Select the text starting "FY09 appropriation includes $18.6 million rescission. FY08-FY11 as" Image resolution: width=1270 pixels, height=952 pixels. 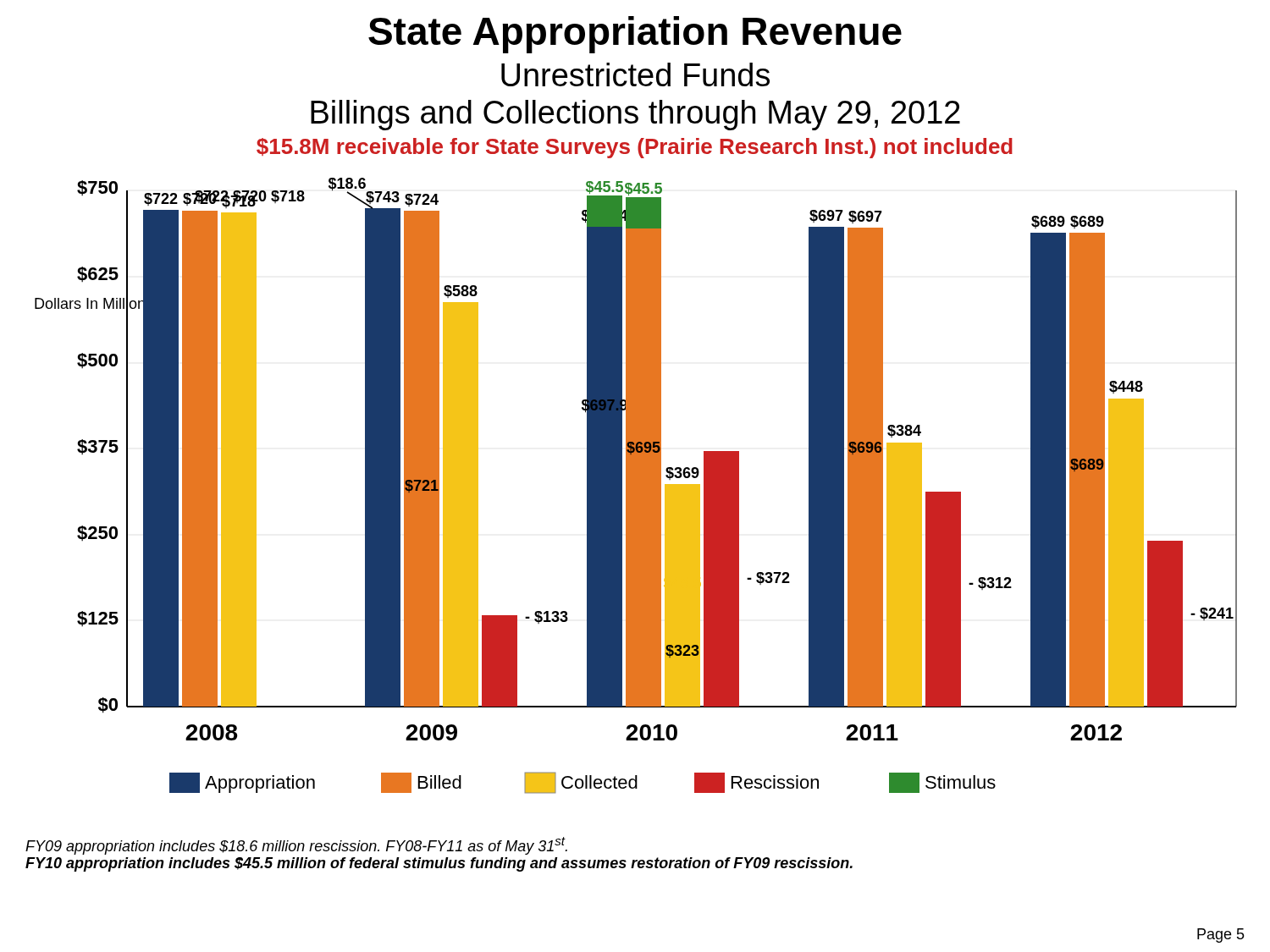(x=297, y=844)
